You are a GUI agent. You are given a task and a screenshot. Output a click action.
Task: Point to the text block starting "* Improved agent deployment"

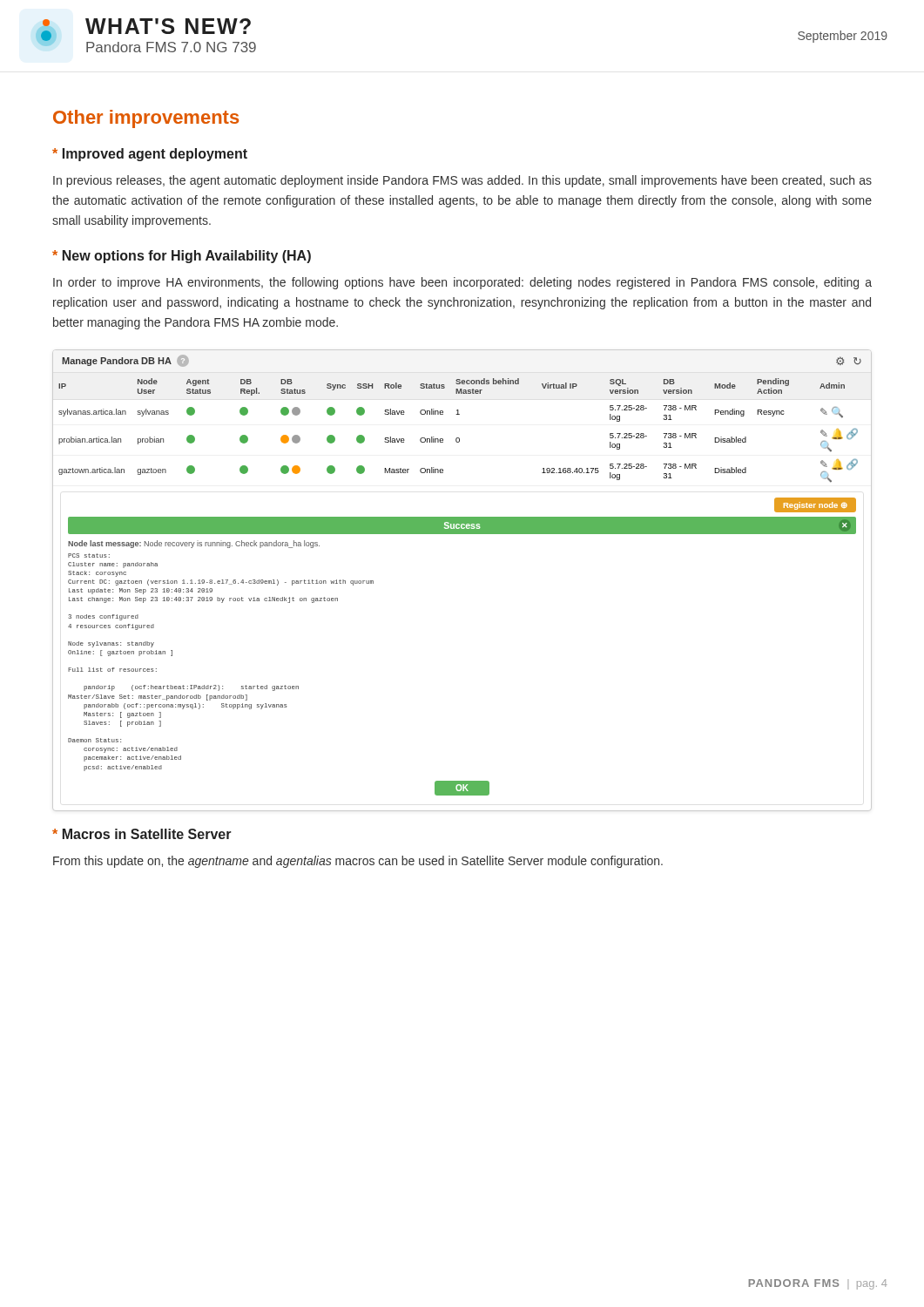(150, 154)
